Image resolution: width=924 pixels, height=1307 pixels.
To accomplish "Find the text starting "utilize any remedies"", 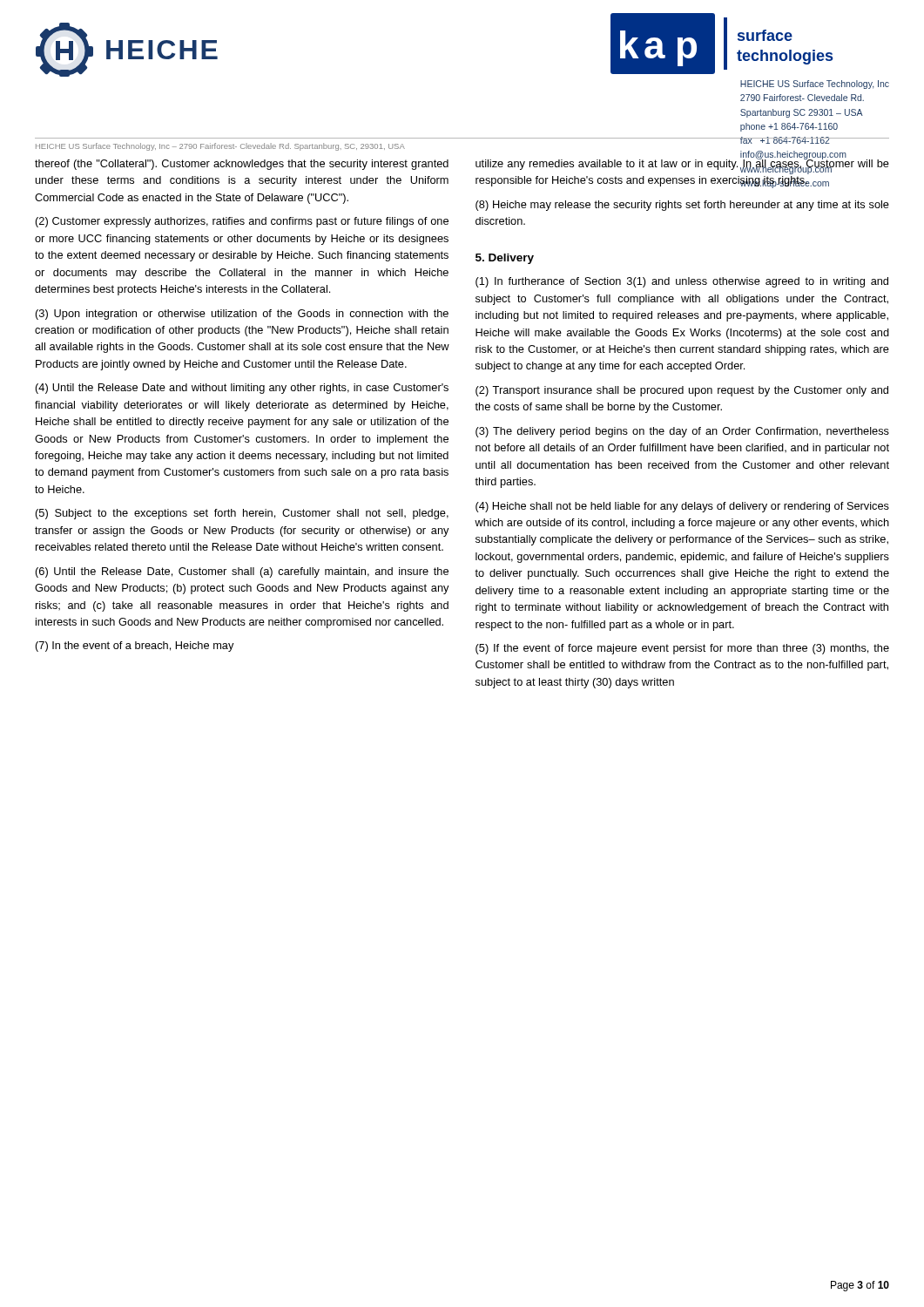I will (x=682, y=172).
